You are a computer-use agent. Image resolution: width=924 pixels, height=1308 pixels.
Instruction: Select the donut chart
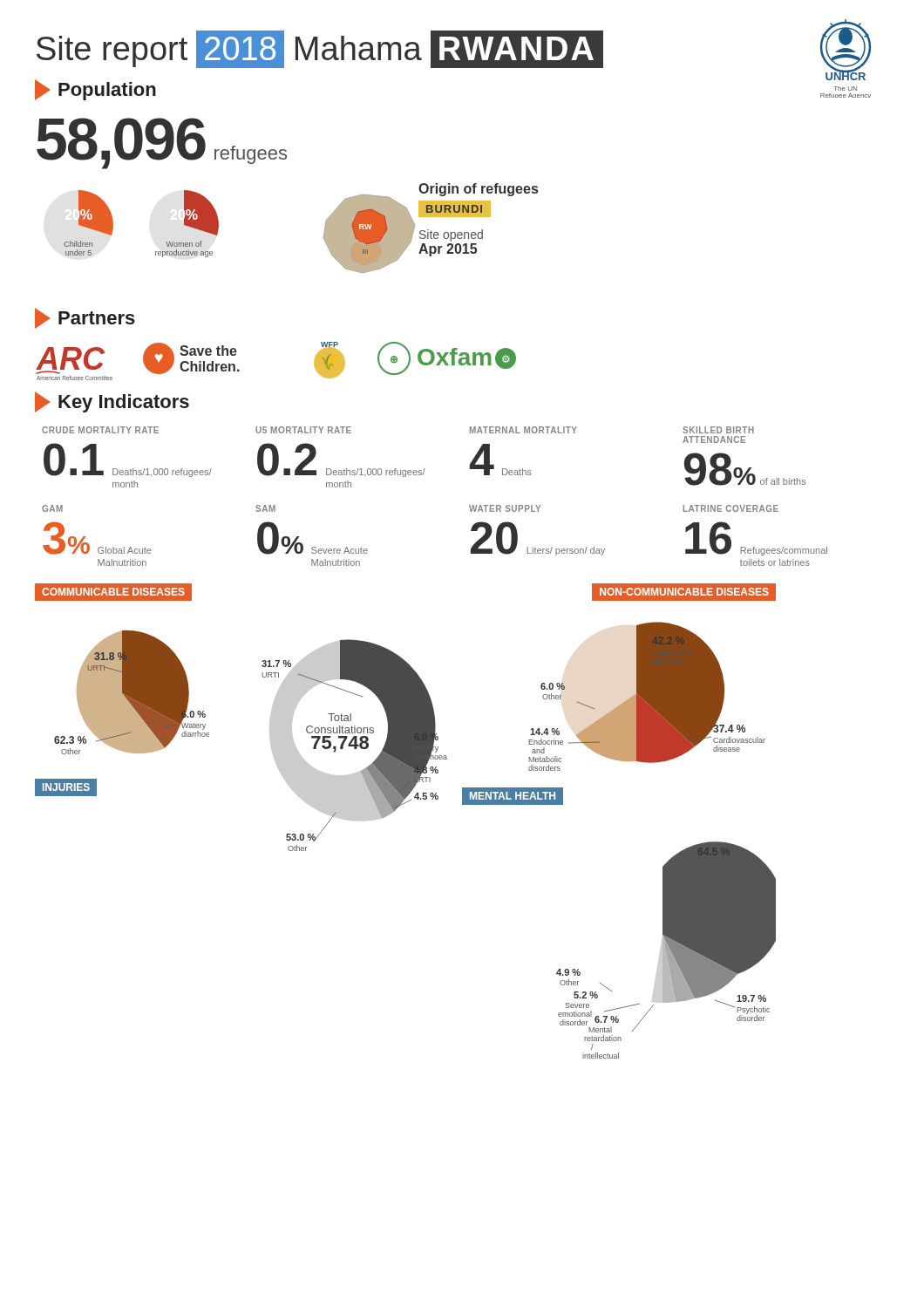point(340,724)
